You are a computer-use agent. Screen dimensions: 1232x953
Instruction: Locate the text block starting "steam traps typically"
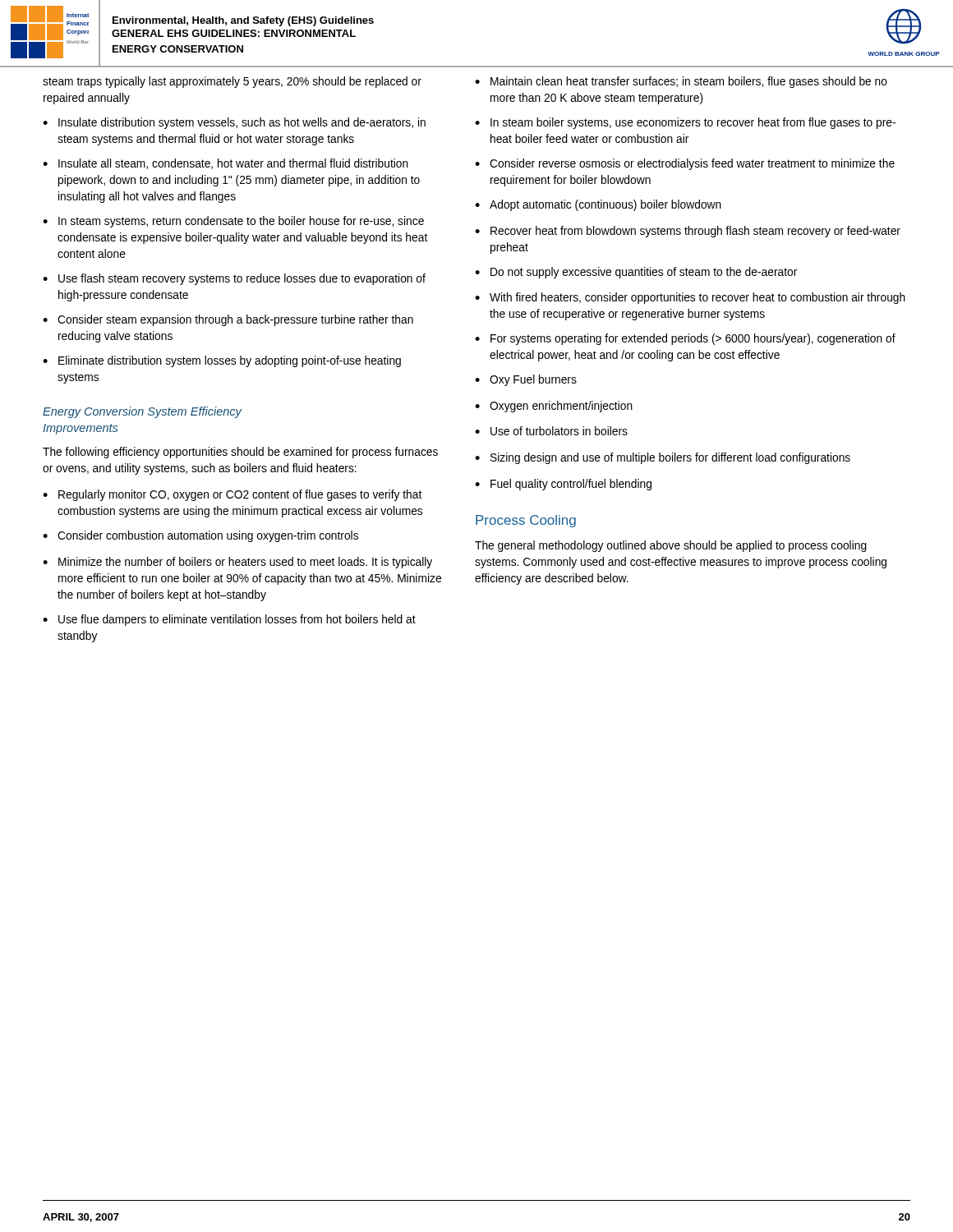point(232,90)
